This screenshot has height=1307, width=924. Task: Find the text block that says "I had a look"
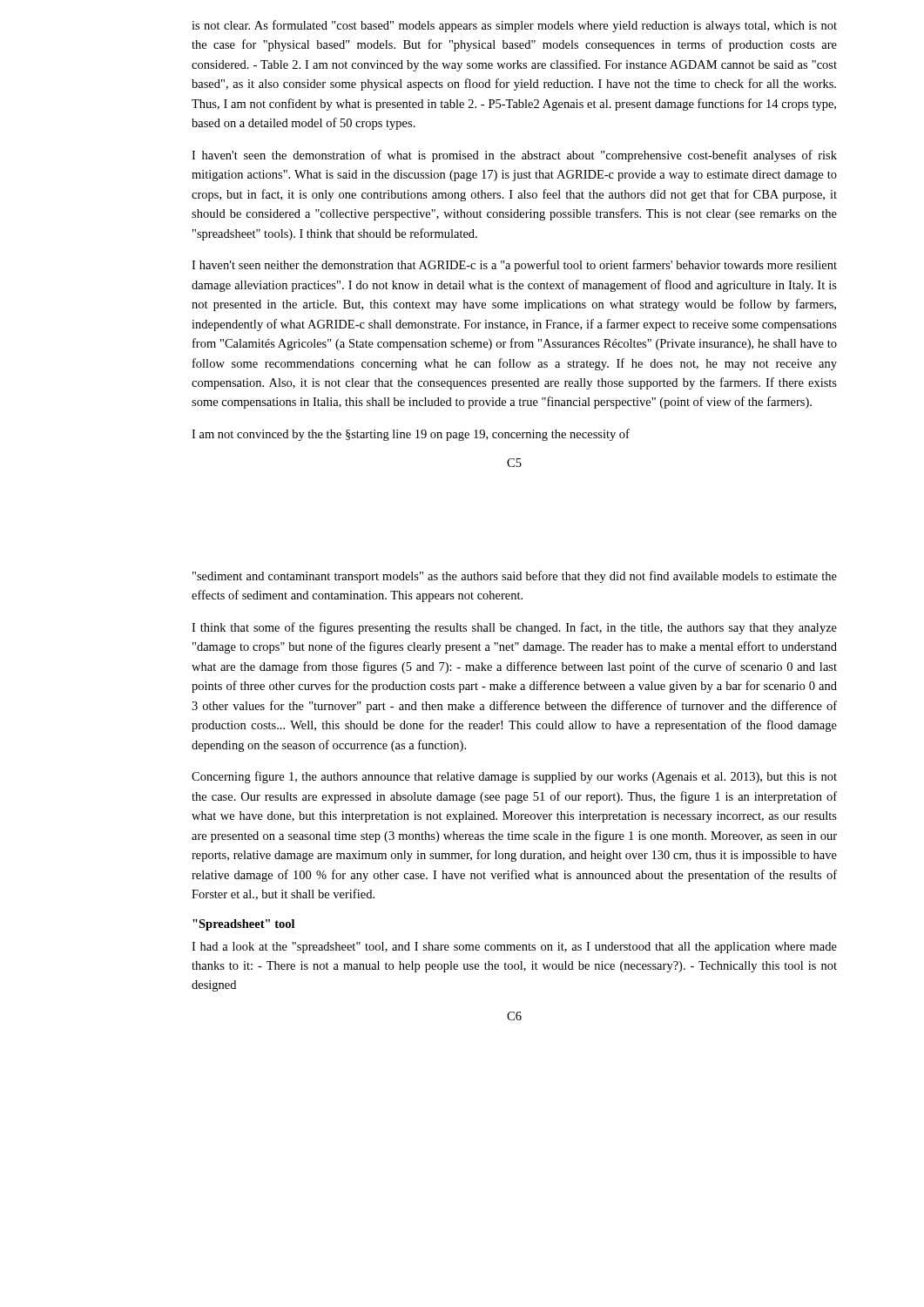click(x=514, y=965)
